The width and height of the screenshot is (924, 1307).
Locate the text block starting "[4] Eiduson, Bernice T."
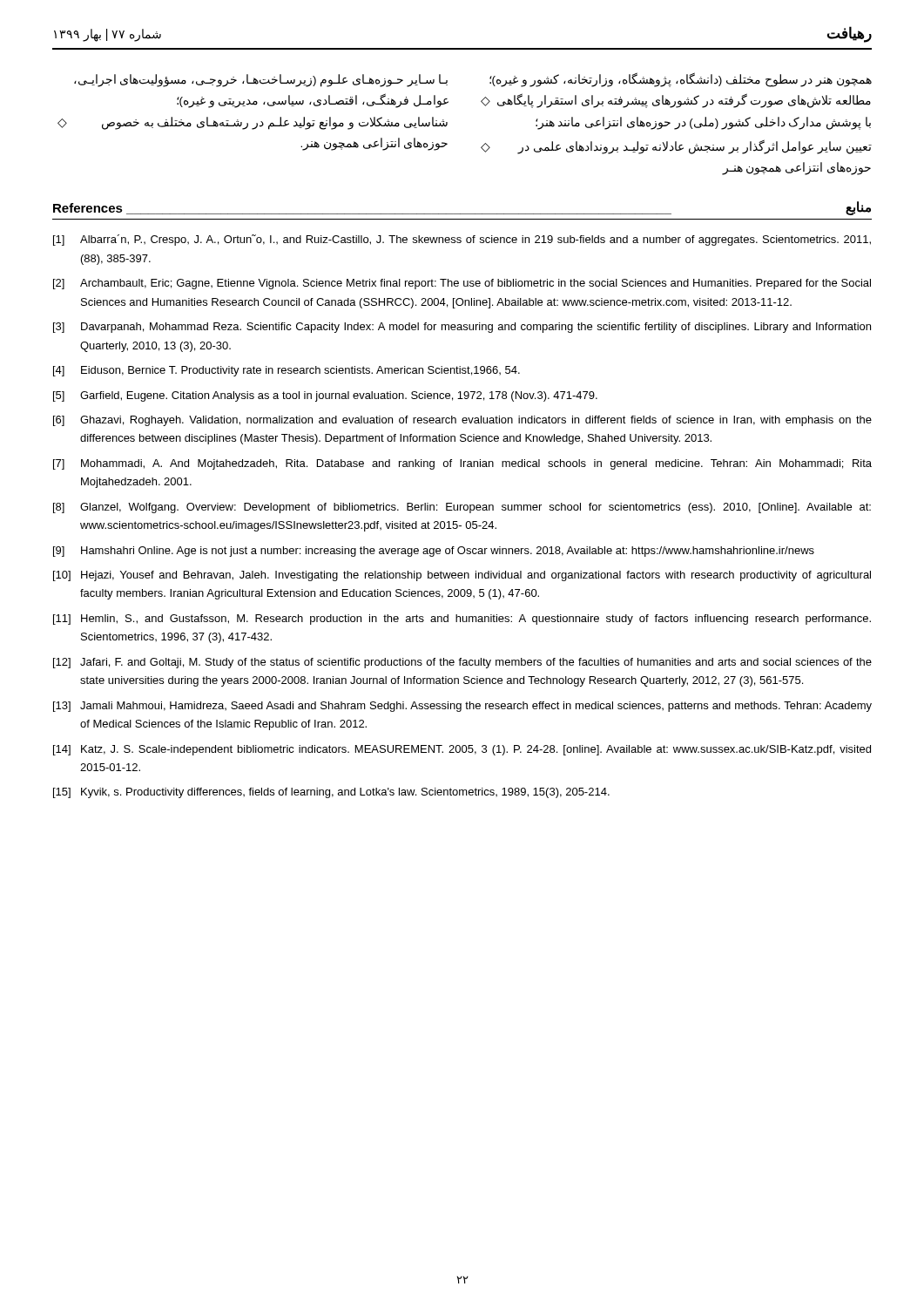pyautogui.click(x=462, y=370)
